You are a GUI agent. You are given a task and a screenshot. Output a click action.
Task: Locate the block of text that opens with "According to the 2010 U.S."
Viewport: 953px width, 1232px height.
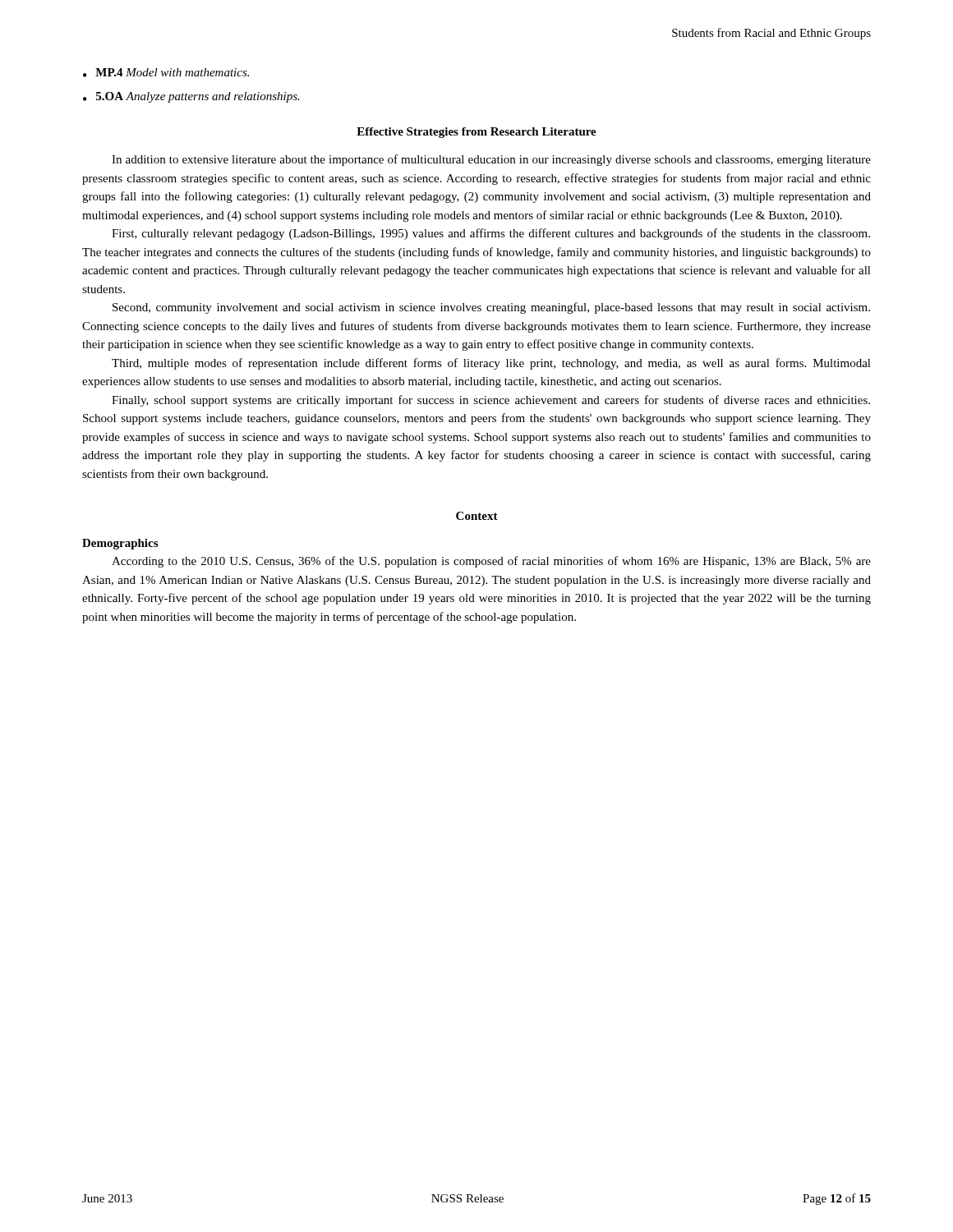tap(476, 589)
